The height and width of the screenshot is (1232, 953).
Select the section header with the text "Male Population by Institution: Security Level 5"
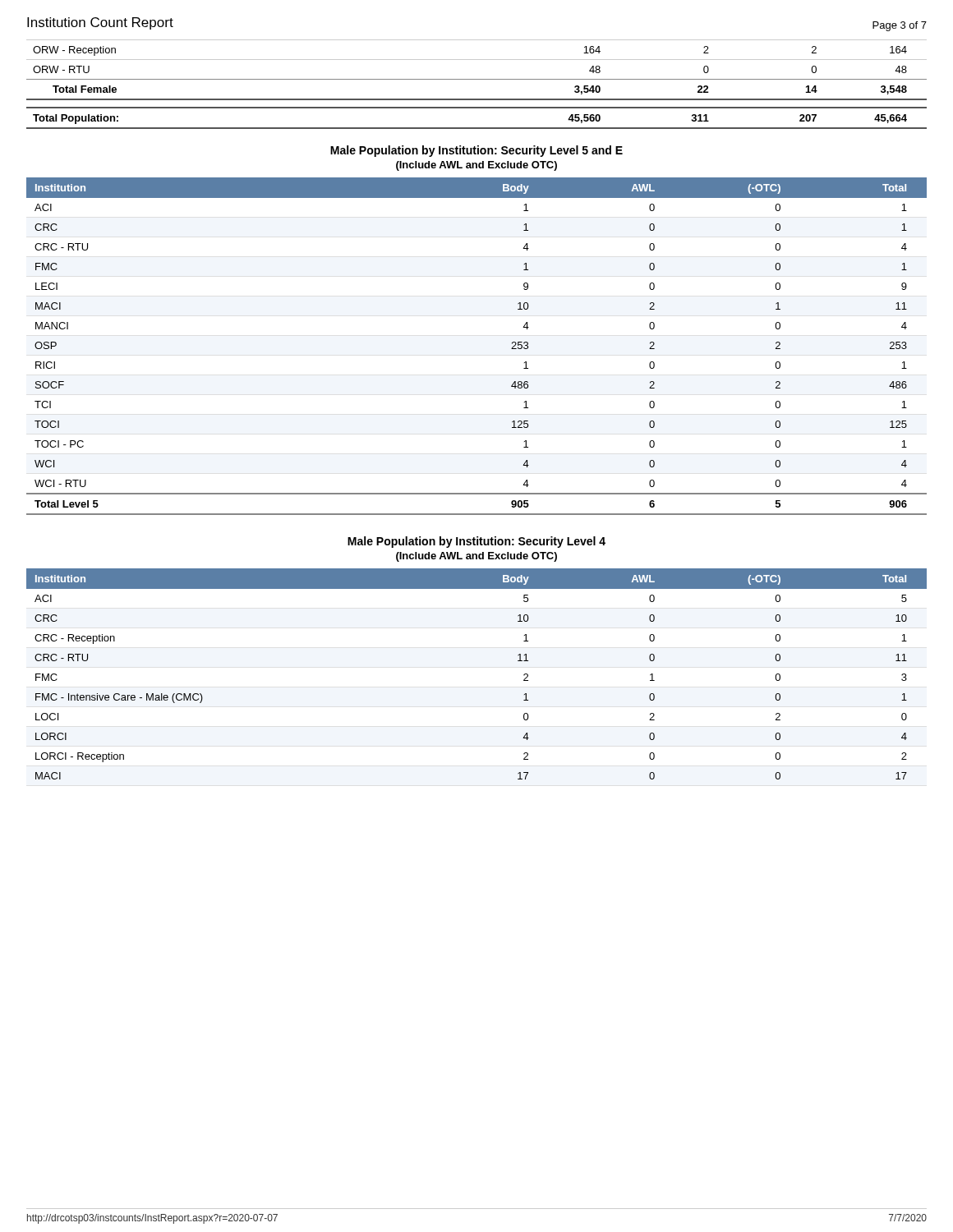pos(476,157)
